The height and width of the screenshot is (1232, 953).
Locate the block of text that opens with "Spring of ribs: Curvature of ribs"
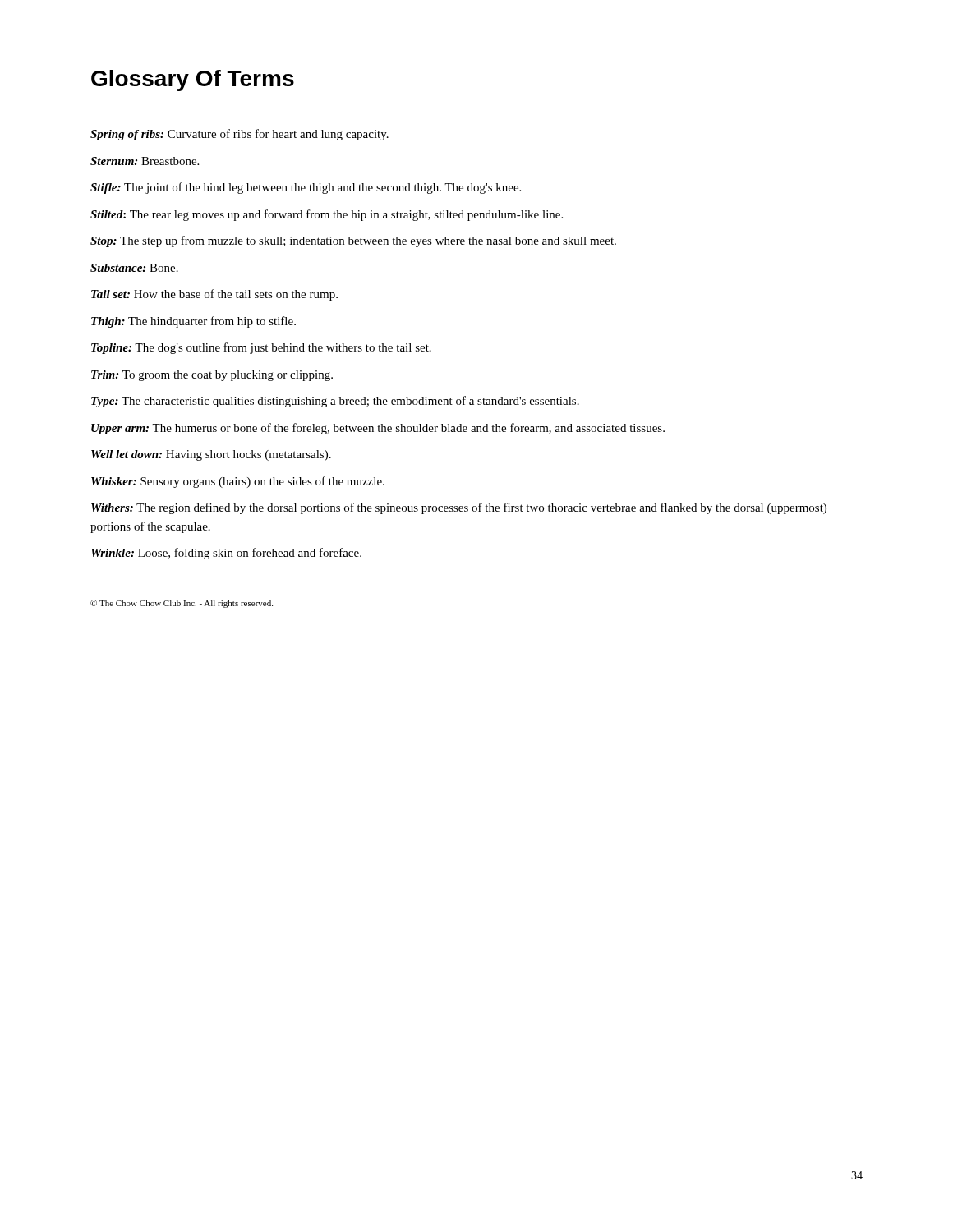(x=240, y=134)
